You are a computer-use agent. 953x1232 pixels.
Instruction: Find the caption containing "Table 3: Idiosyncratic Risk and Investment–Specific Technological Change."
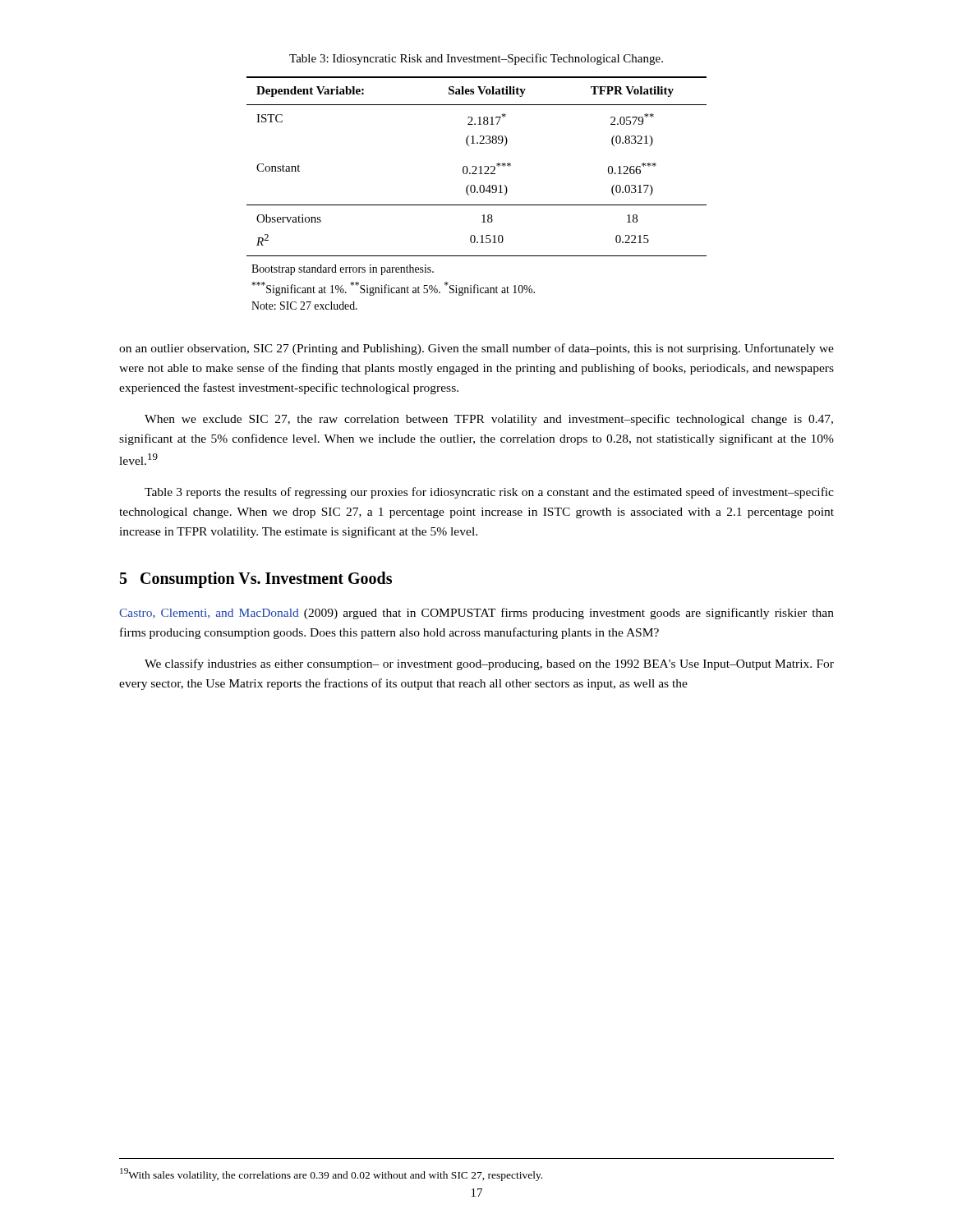[476, 58]
